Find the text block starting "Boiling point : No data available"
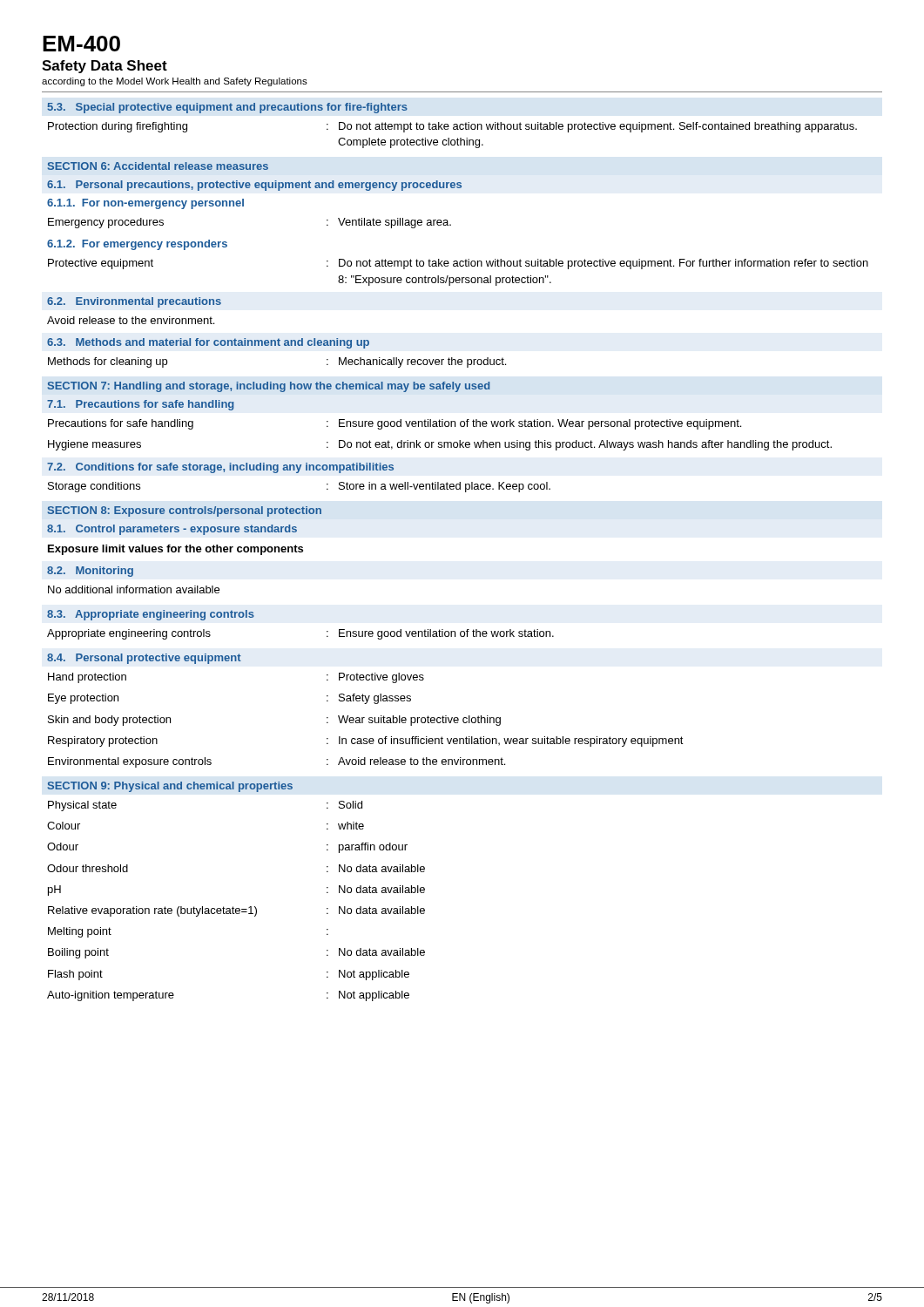Viewport: 924px width, 1307px height. (x=76, y=953)
